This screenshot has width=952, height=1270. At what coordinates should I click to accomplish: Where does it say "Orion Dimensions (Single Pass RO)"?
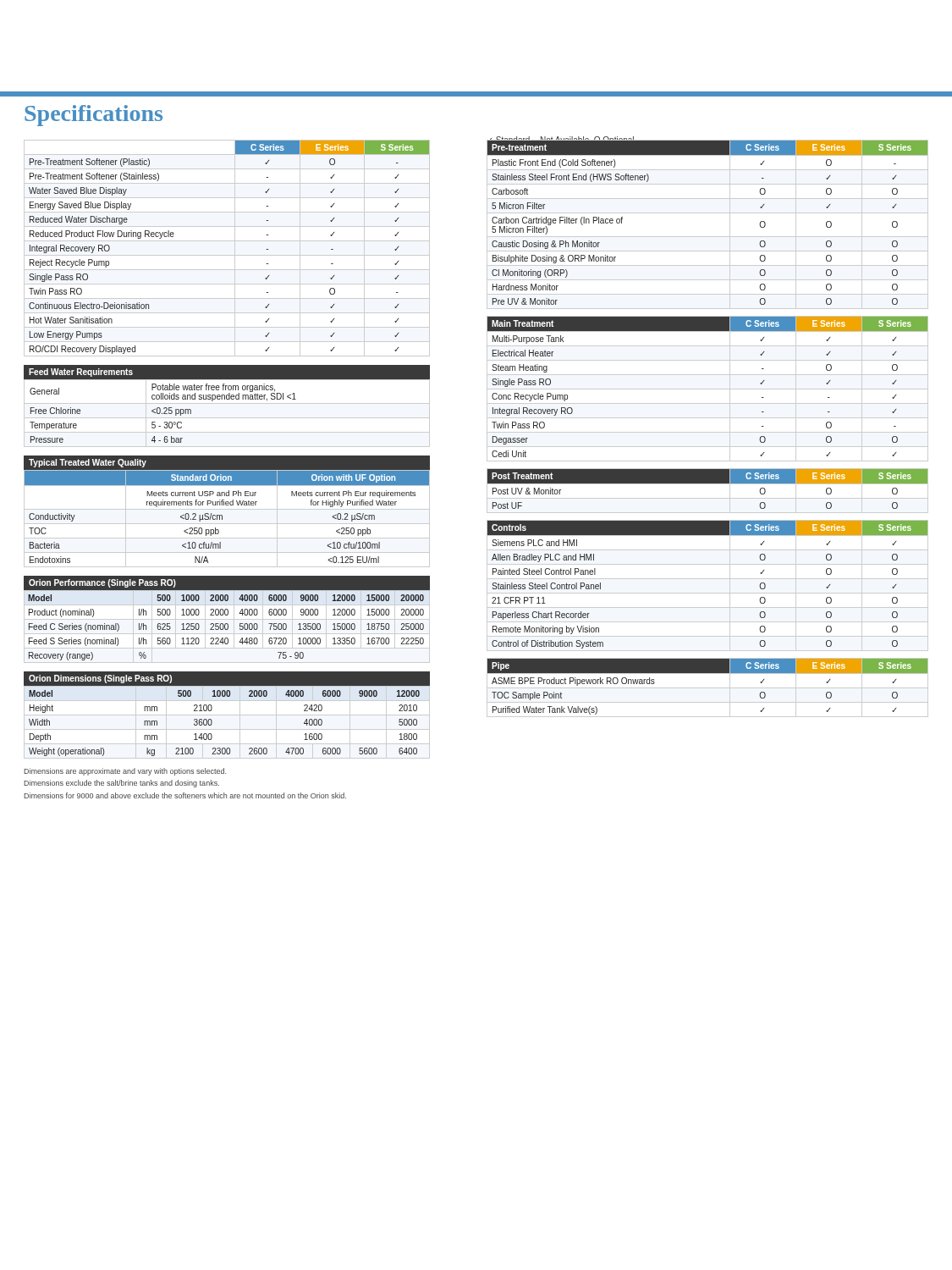click(100, 679)
